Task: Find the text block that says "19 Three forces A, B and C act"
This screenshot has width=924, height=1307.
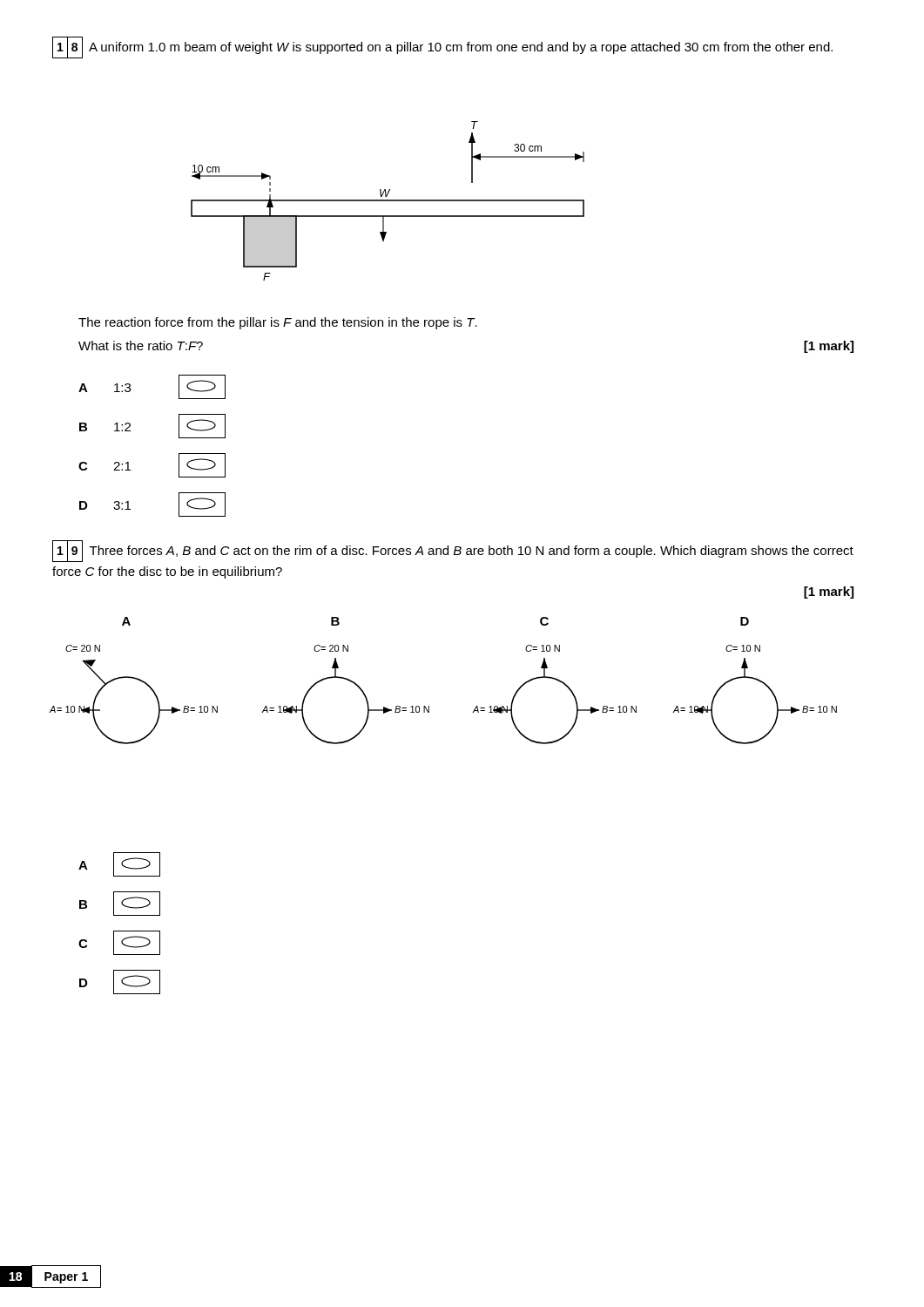Action: [x=453, y=559]
